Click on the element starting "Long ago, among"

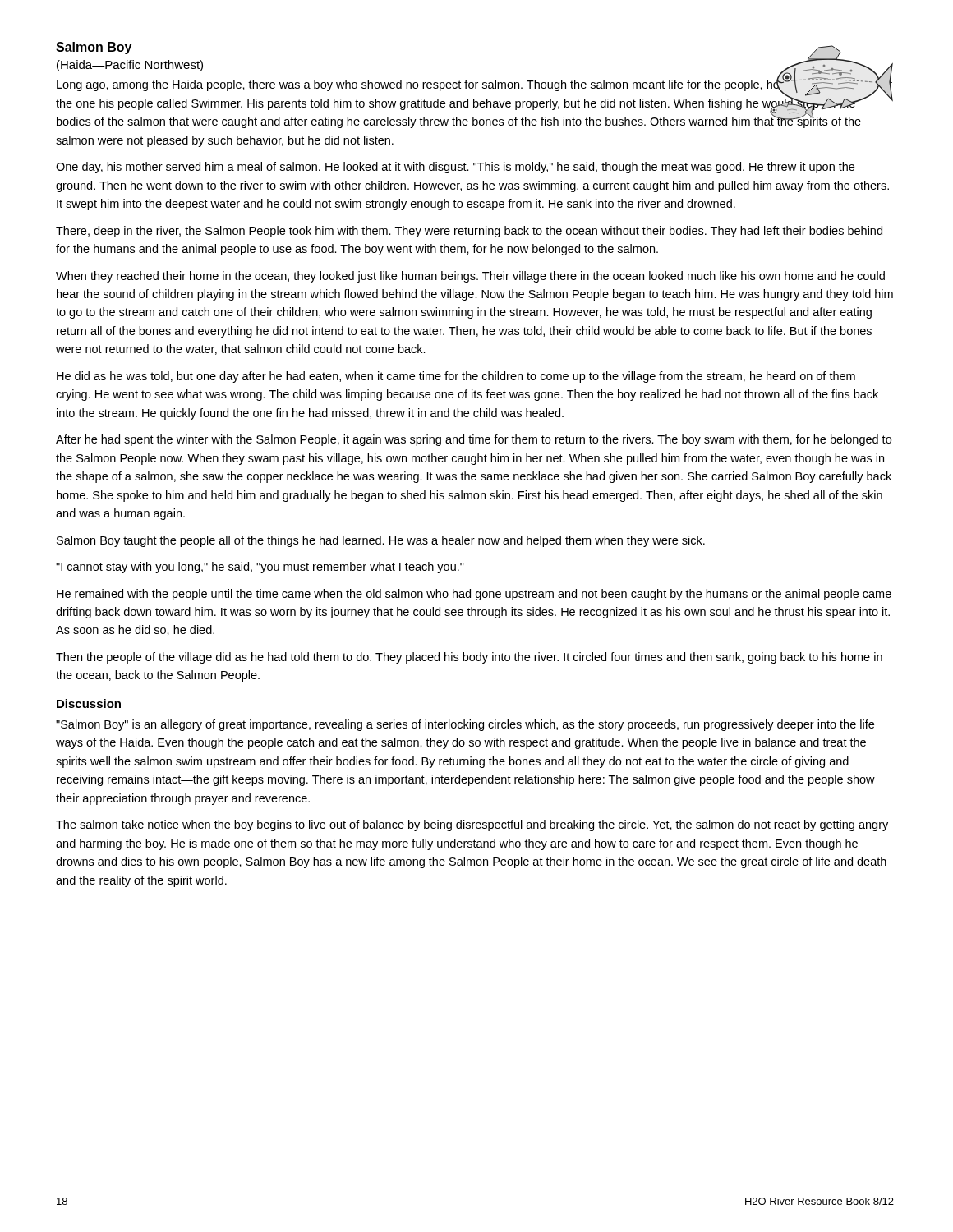click(474, 112)
